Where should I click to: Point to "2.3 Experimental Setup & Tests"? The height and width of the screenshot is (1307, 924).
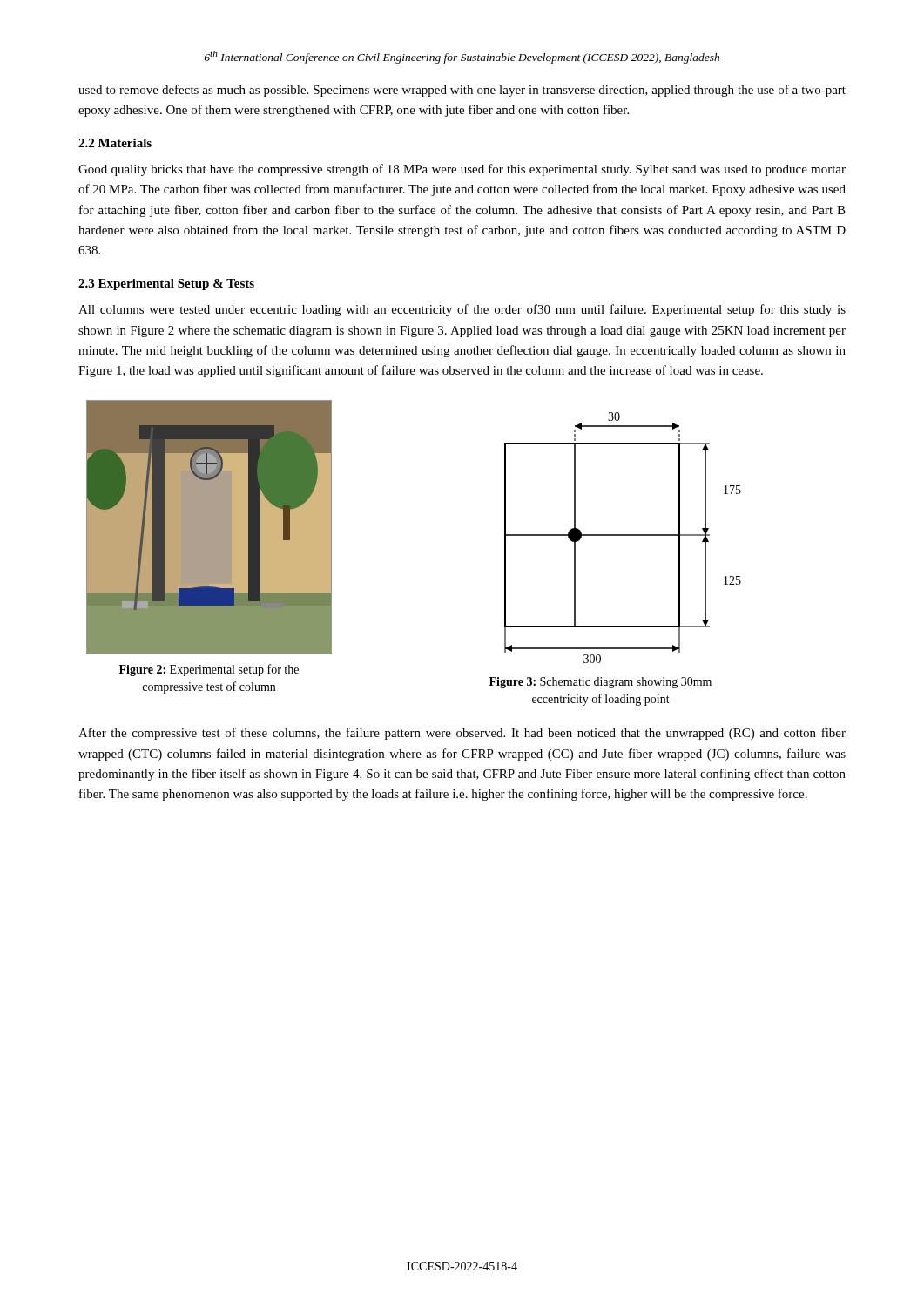[166, 283]
